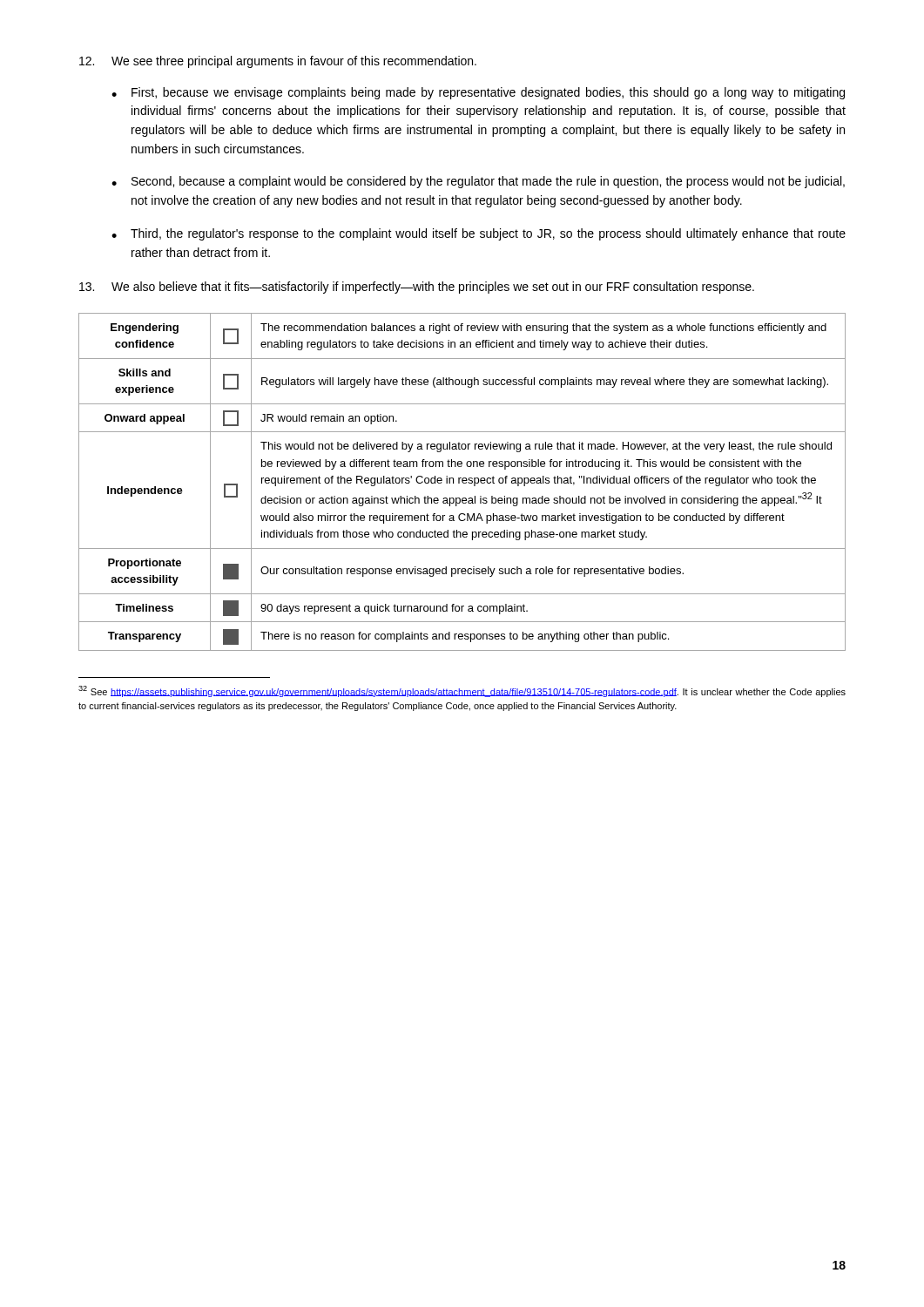Click on the region starting "32 See https://assets.publishing.service.gov.uk/government/uploads/system/uploads/attachment_data/file/913510/14-705-regulators-code.pdf. It is"

click(x=462, y=697)
